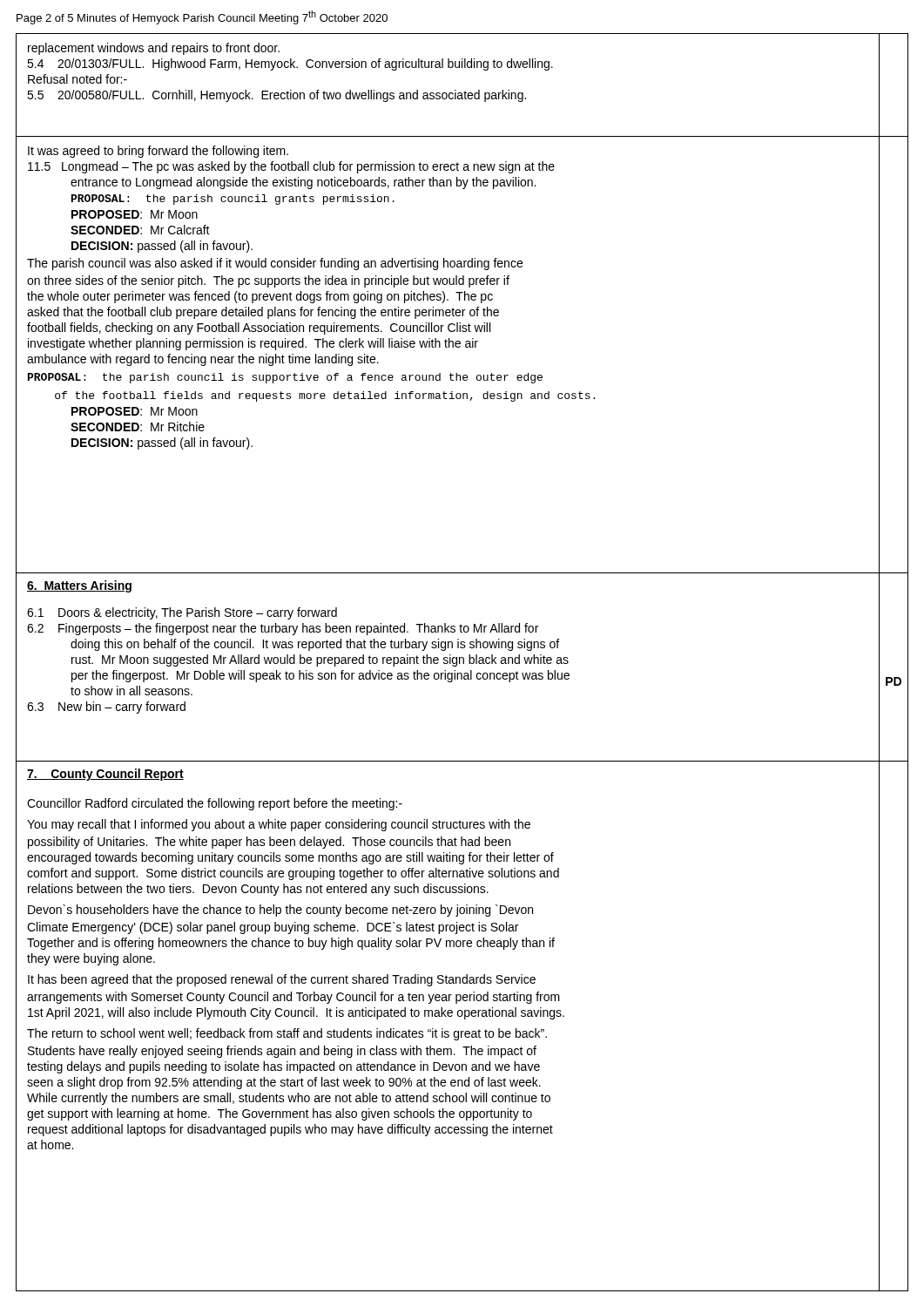
Task: Navigate to the passage starting "6. Matters Arising"
Action: (79, 586)
